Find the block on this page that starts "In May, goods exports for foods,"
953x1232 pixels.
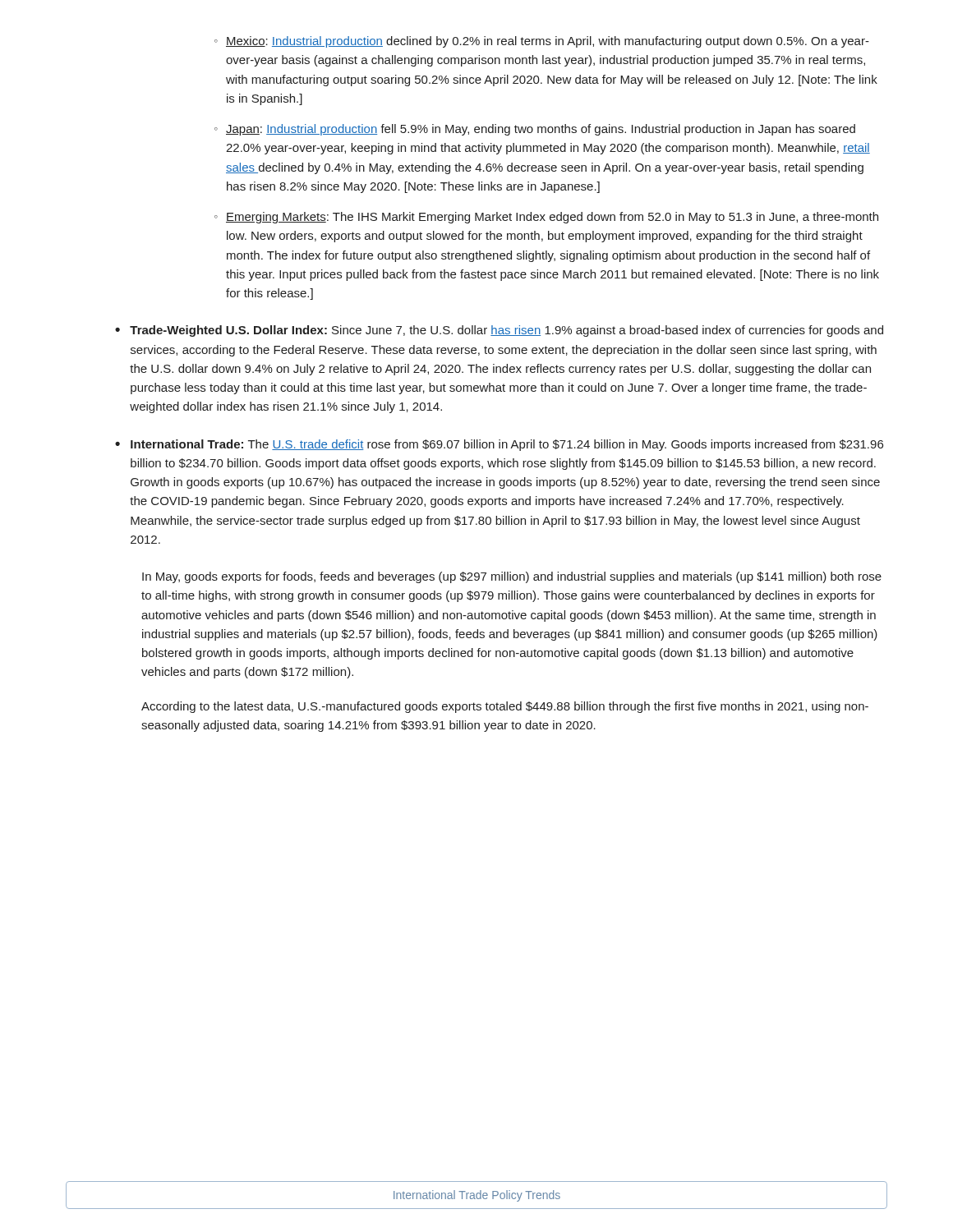511,624
